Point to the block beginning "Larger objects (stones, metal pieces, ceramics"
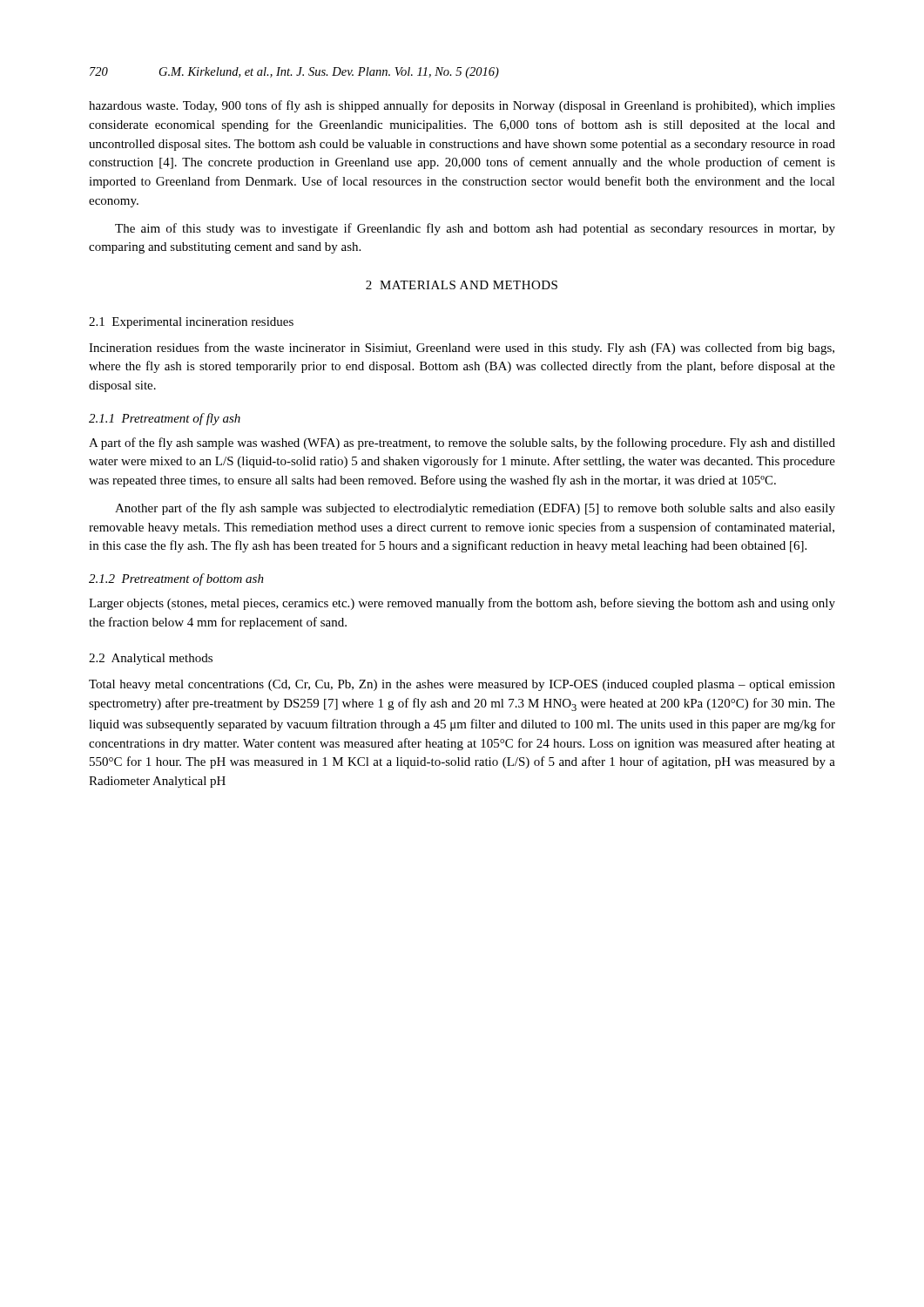 [x=462, y=613]
